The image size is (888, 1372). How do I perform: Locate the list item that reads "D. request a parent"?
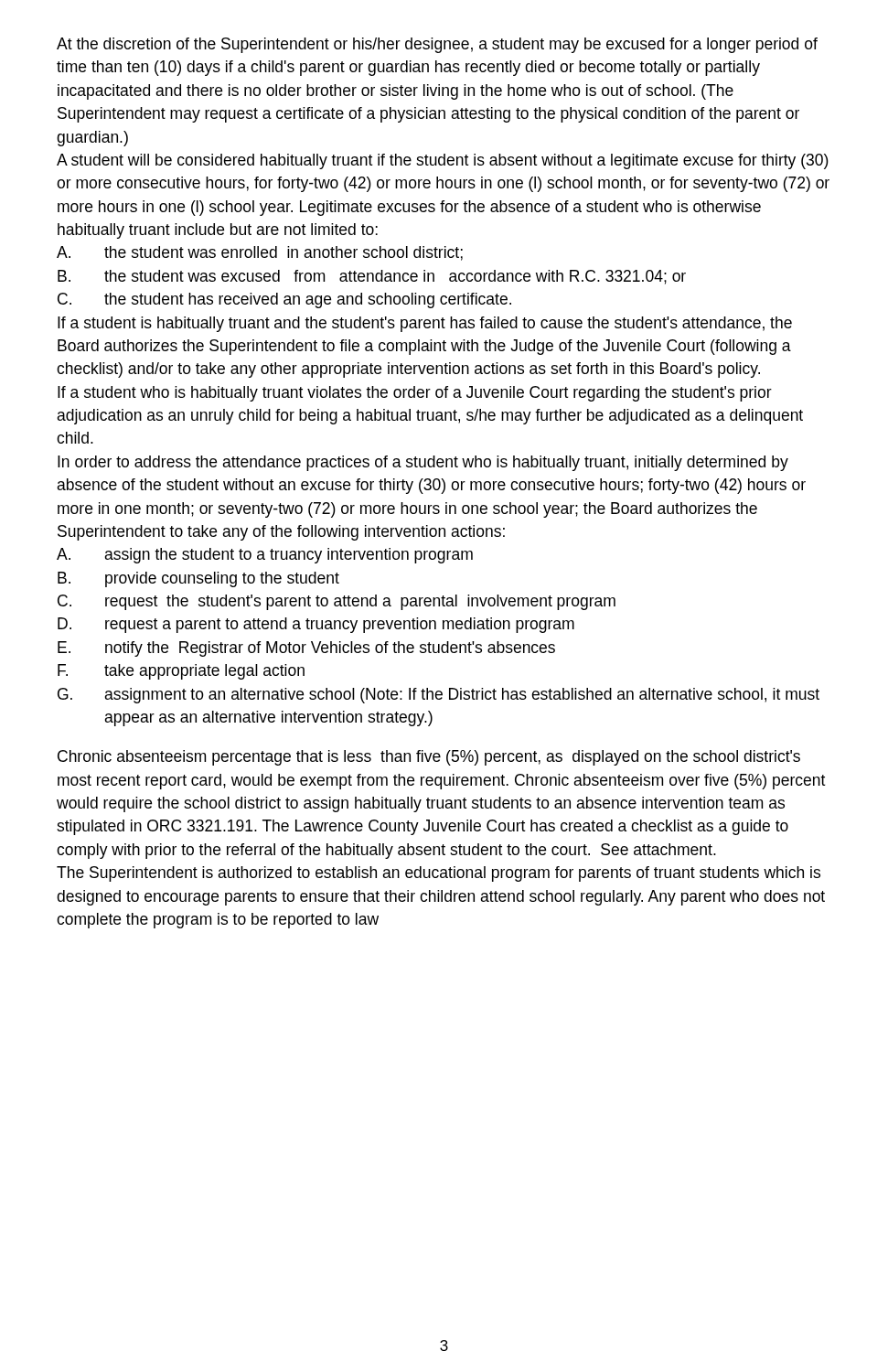coord(444,625)
